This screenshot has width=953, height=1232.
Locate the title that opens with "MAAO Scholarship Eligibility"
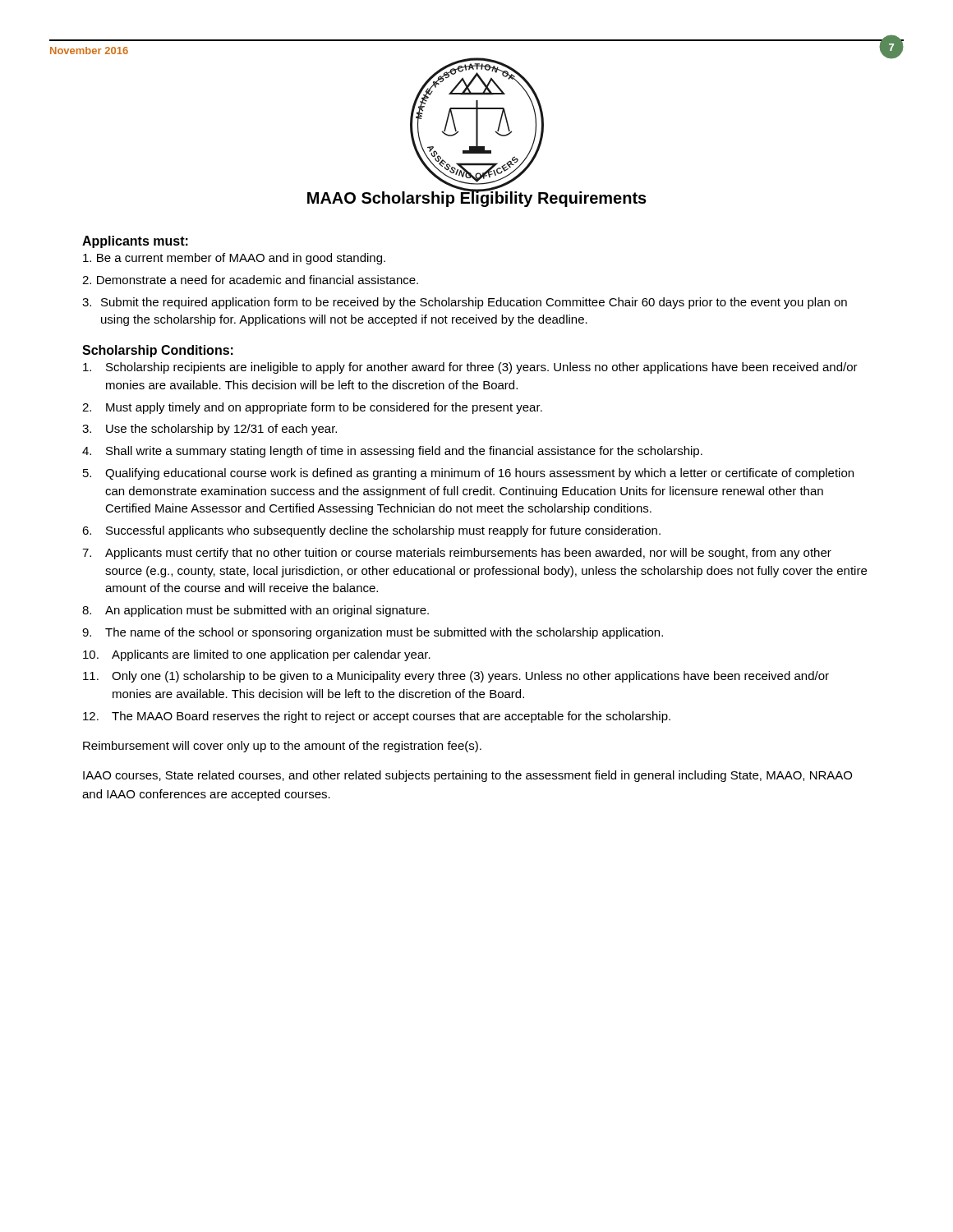(x=476, y=198)
